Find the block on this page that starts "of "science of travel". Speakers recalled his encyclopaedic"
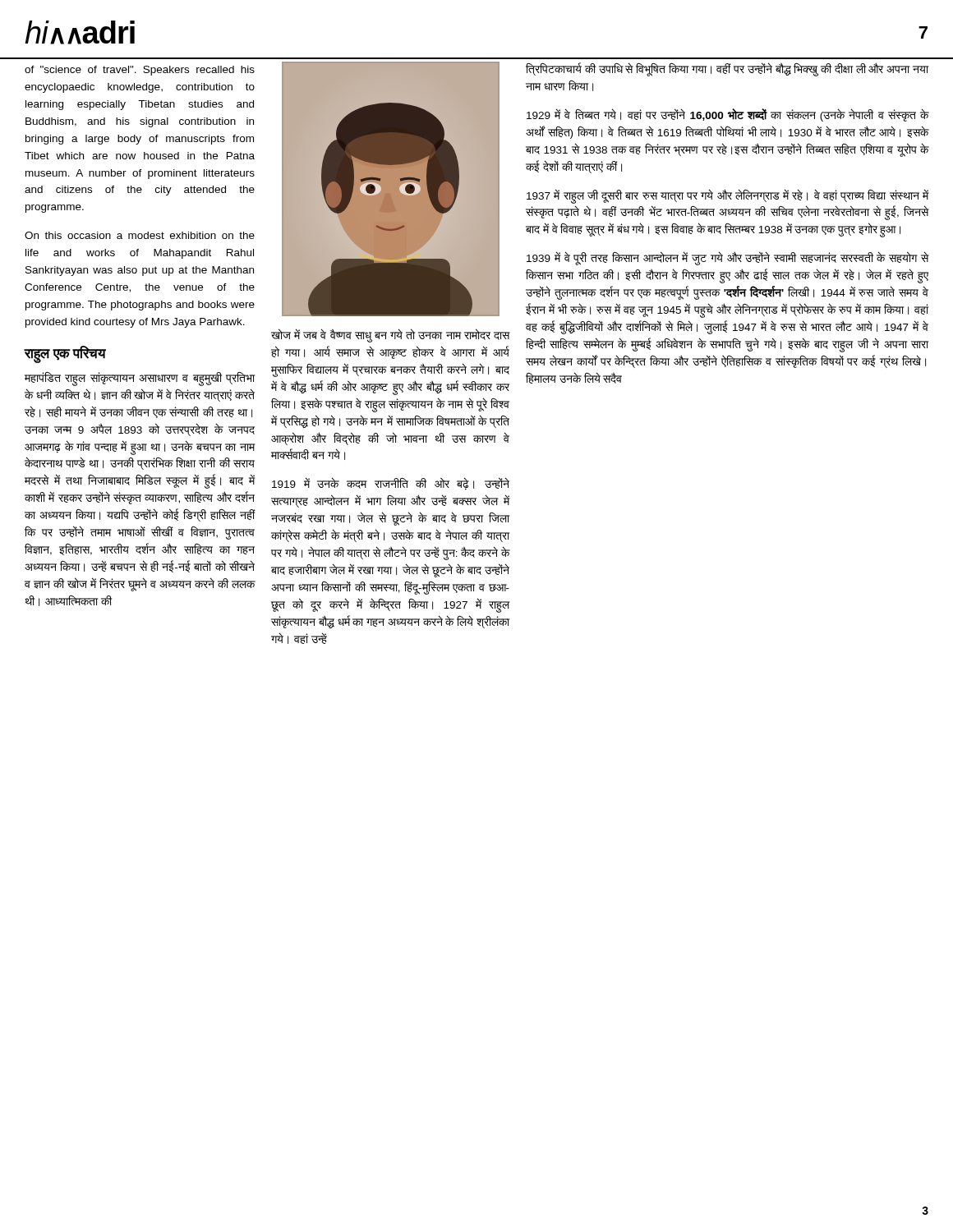This screenshot has height=1232, width=953. (140, 138)
